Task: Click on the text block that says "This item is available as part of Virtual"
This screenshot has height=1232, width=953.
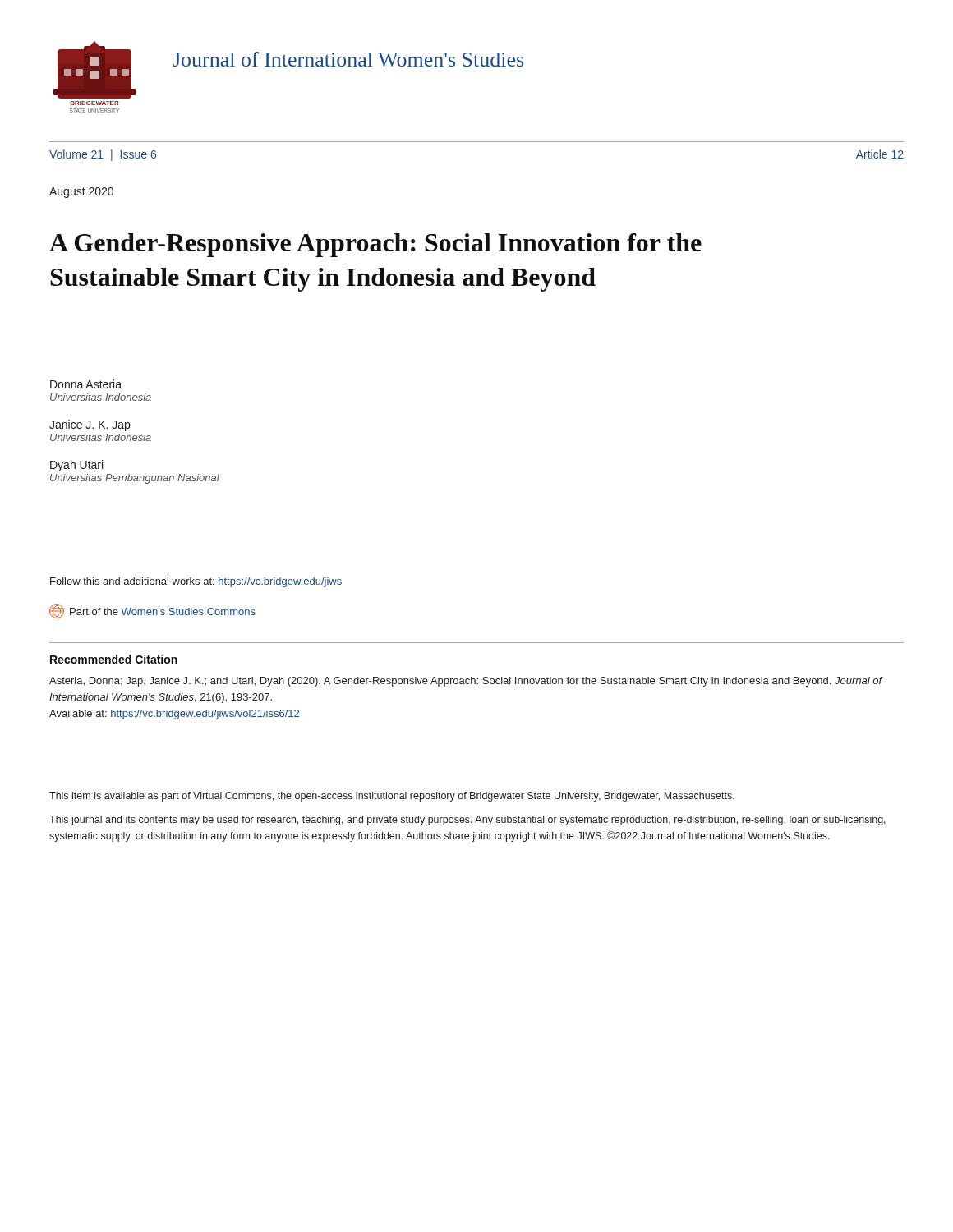Action: tap(392, 796)
